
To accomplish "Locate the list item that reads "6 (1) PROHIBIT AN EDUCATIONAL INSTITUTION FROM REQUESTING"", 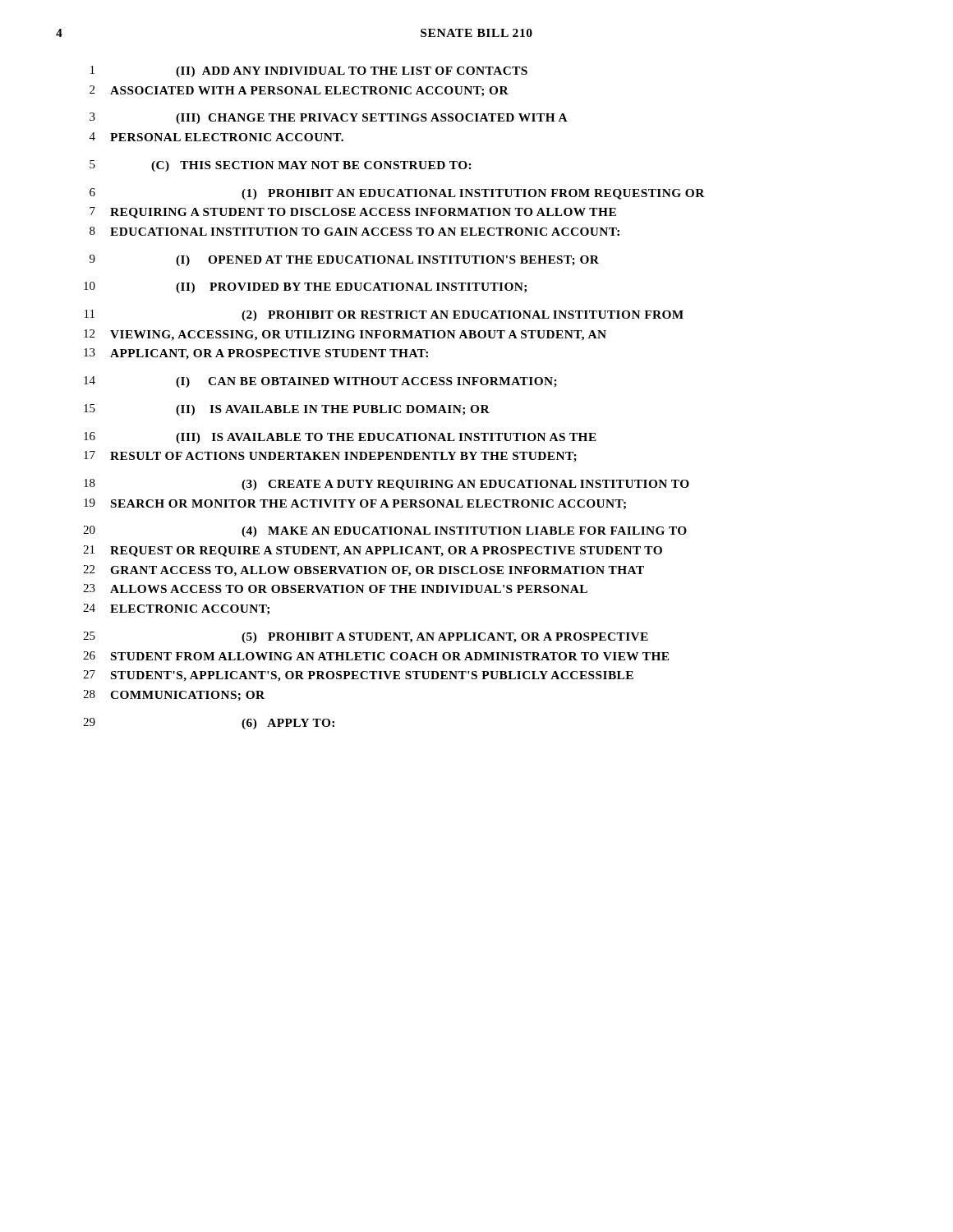I will tap(476, 192).
